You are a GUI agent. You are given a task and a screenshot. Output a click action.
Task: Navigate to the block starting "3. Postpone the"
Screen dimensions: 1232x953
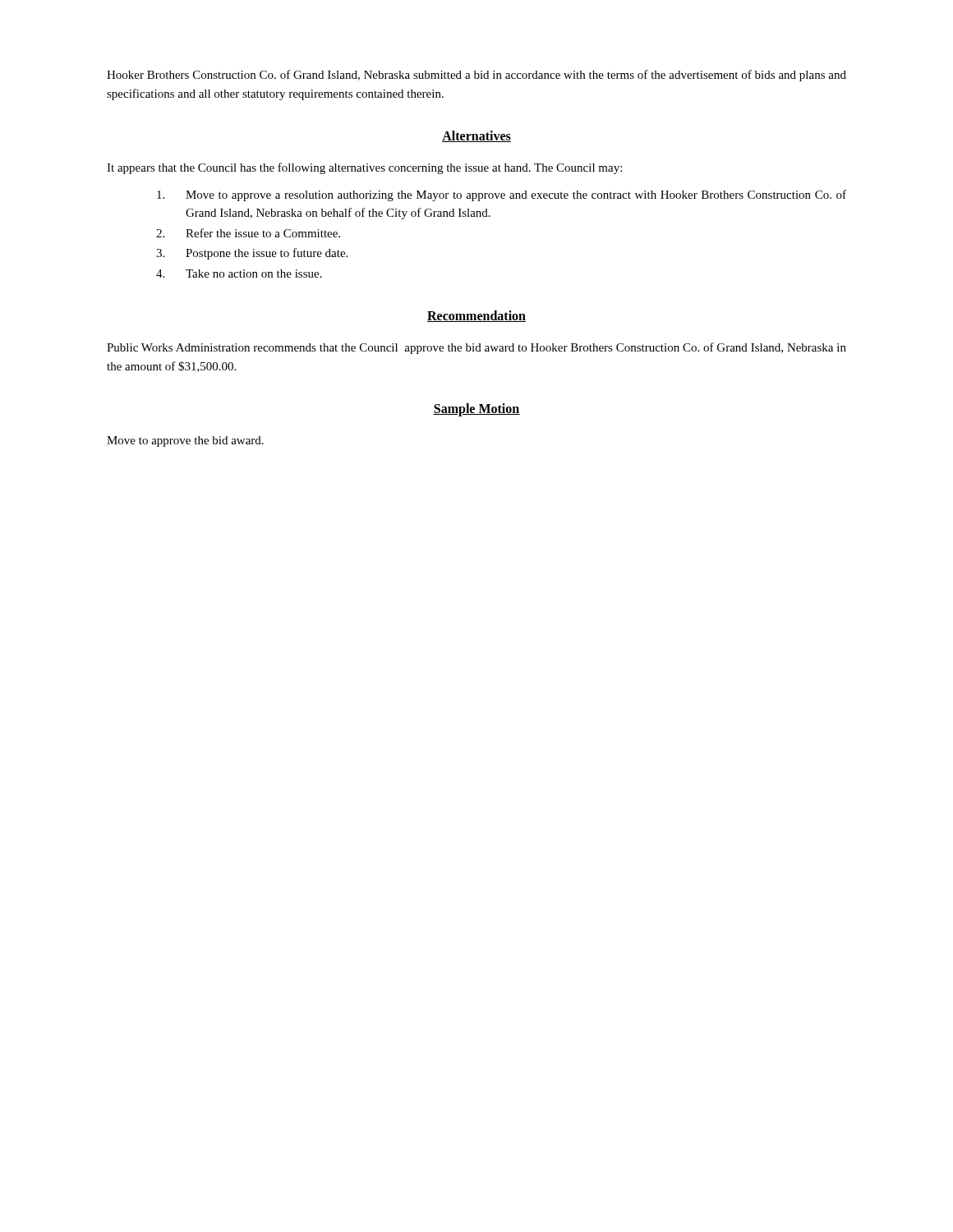pyautogui.click(x=252, y=254)
